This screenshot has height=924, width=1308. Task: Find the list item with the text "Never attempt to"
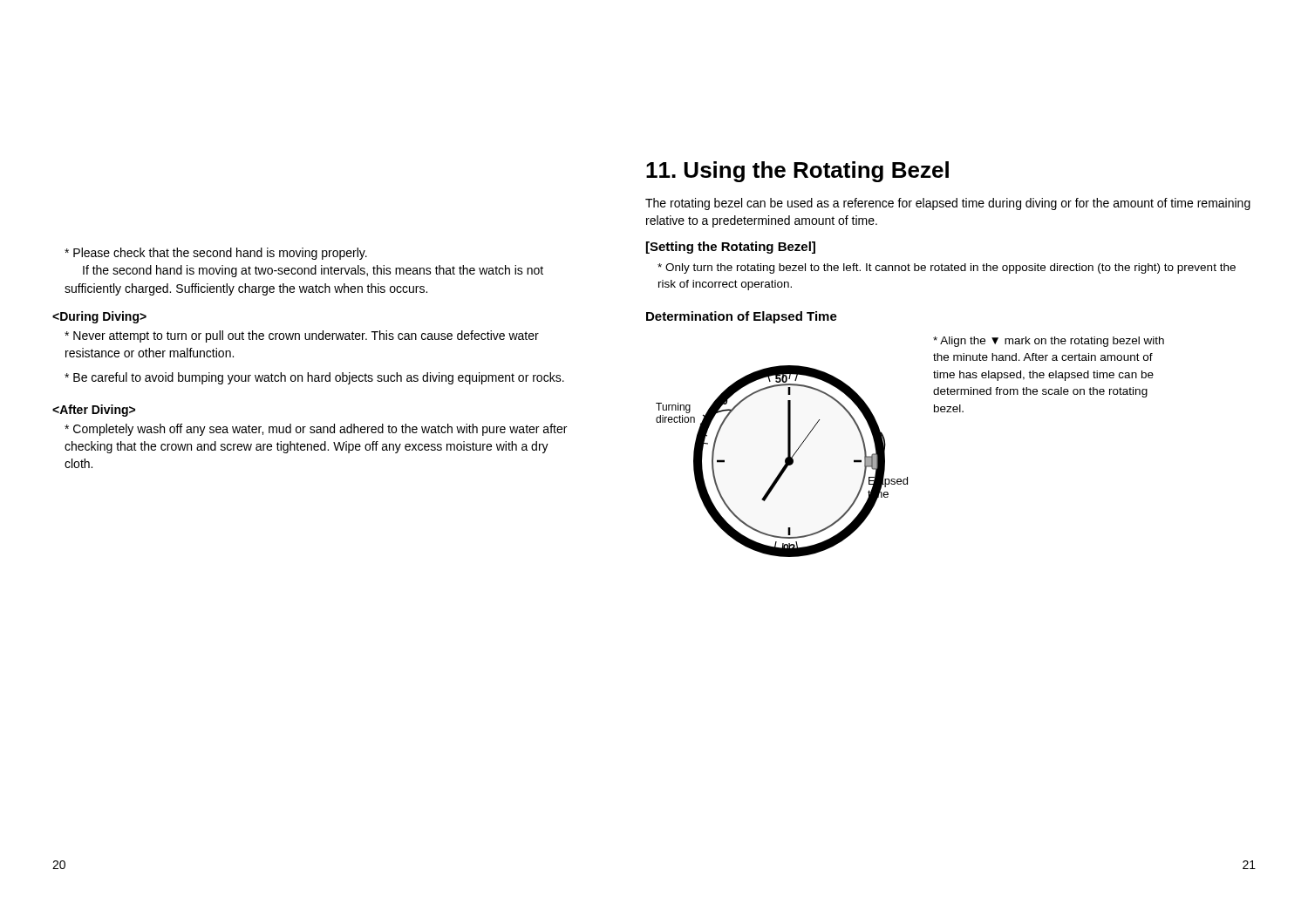pos(320,345)
